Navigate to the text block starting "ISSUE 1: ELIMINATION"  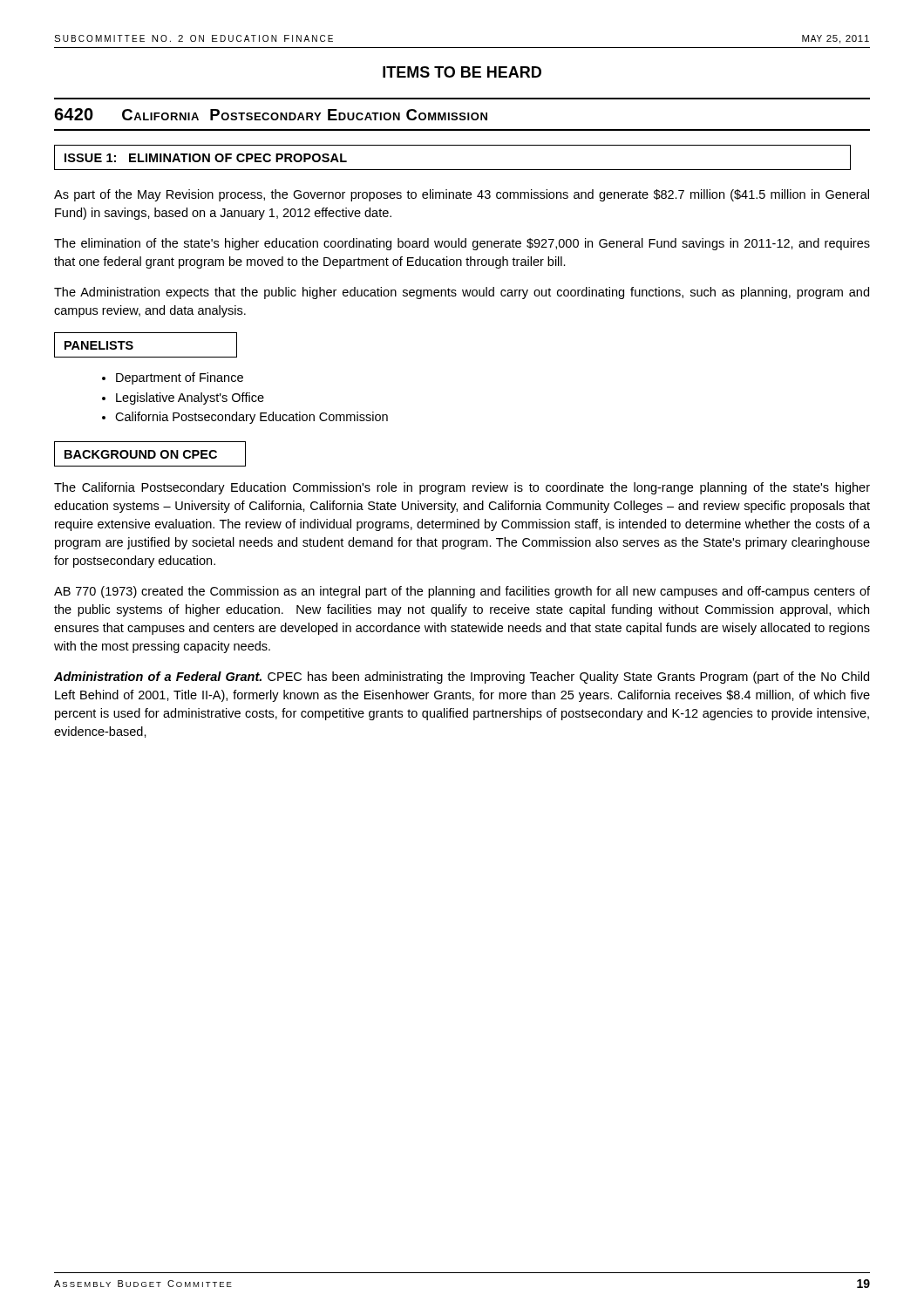click(x=205, y=158)
